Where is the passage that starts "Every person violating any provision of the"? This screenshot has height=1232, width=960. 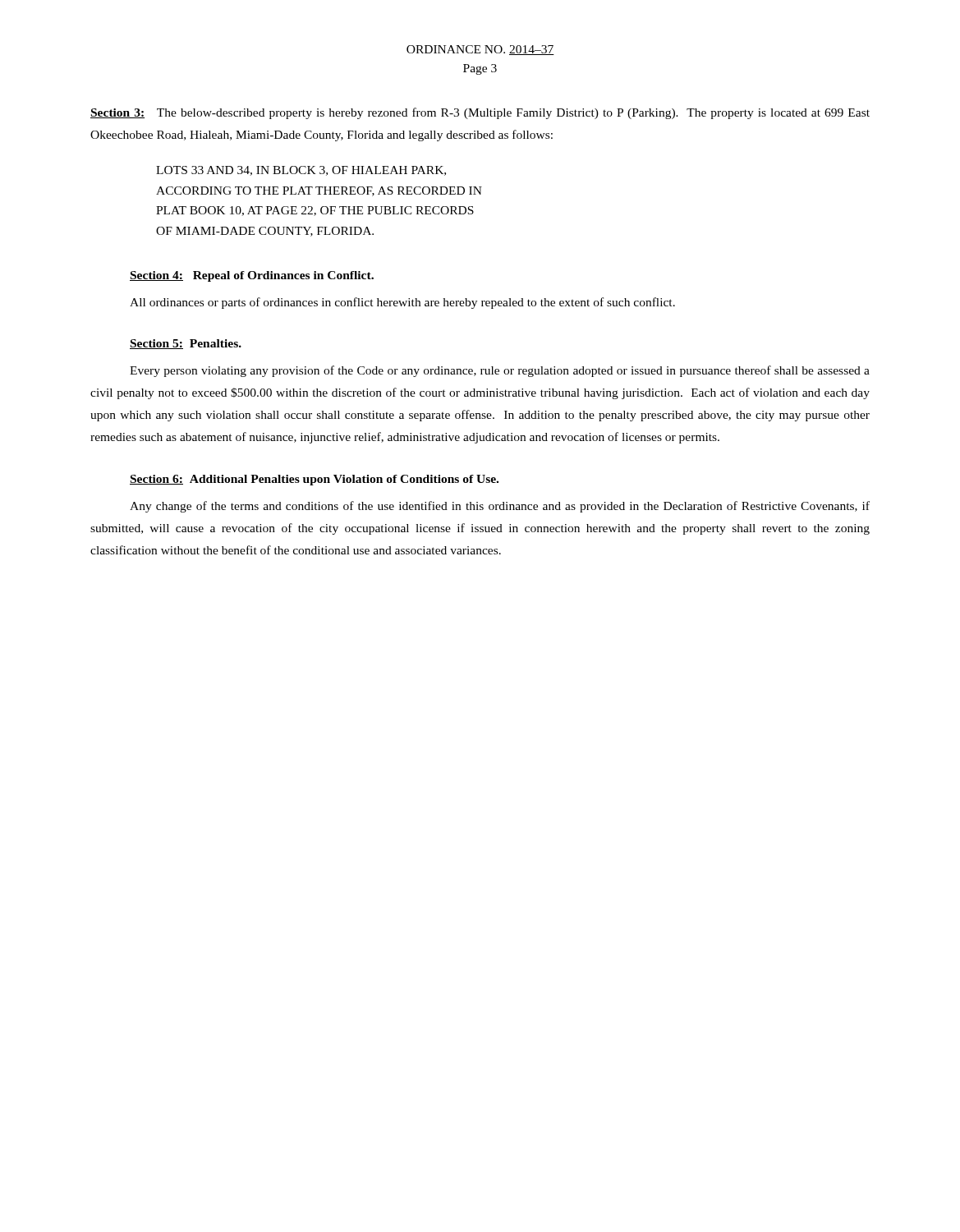click(480, 404)
